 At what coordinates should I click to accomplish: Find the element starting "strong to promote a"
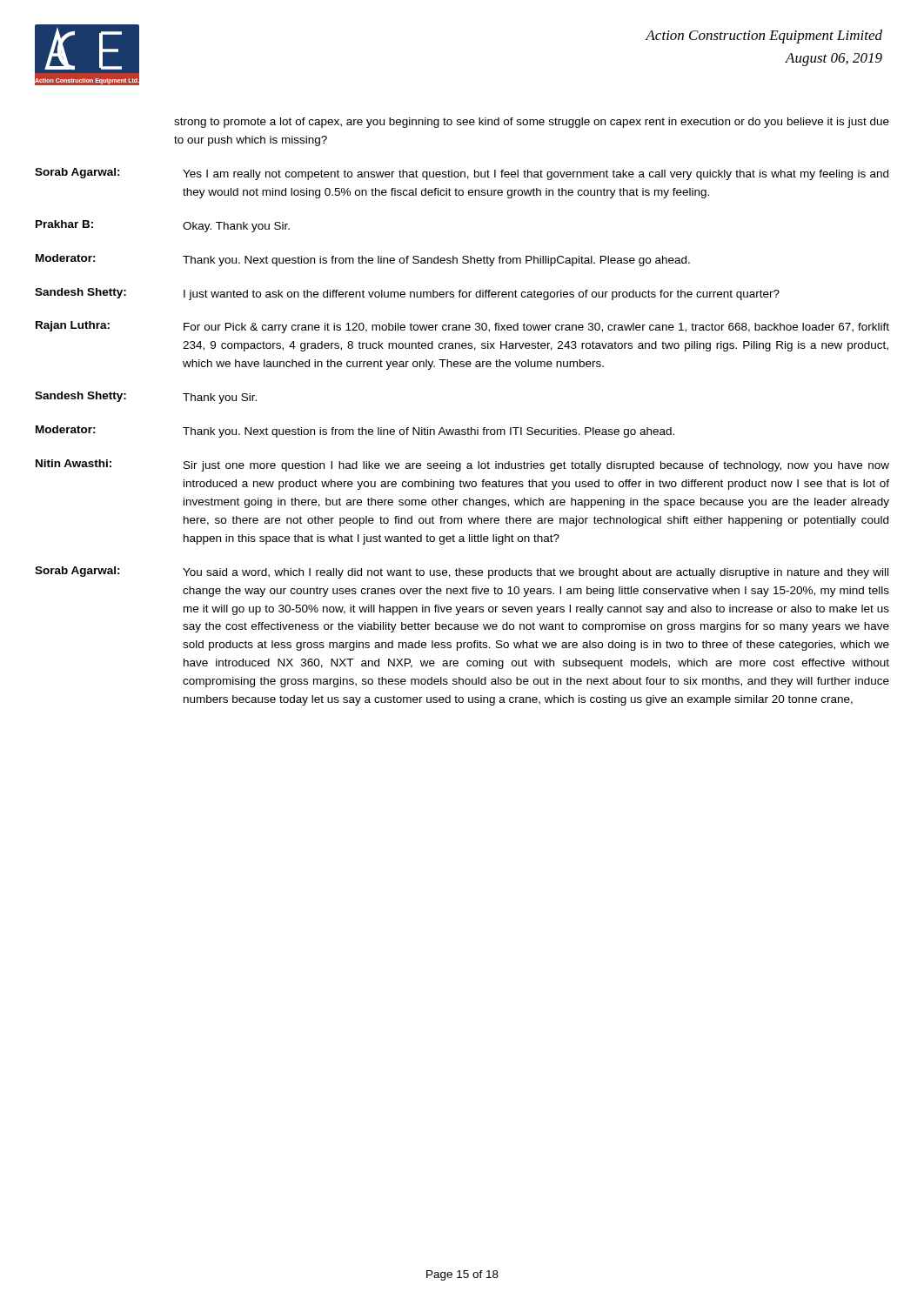click(532, 130)
